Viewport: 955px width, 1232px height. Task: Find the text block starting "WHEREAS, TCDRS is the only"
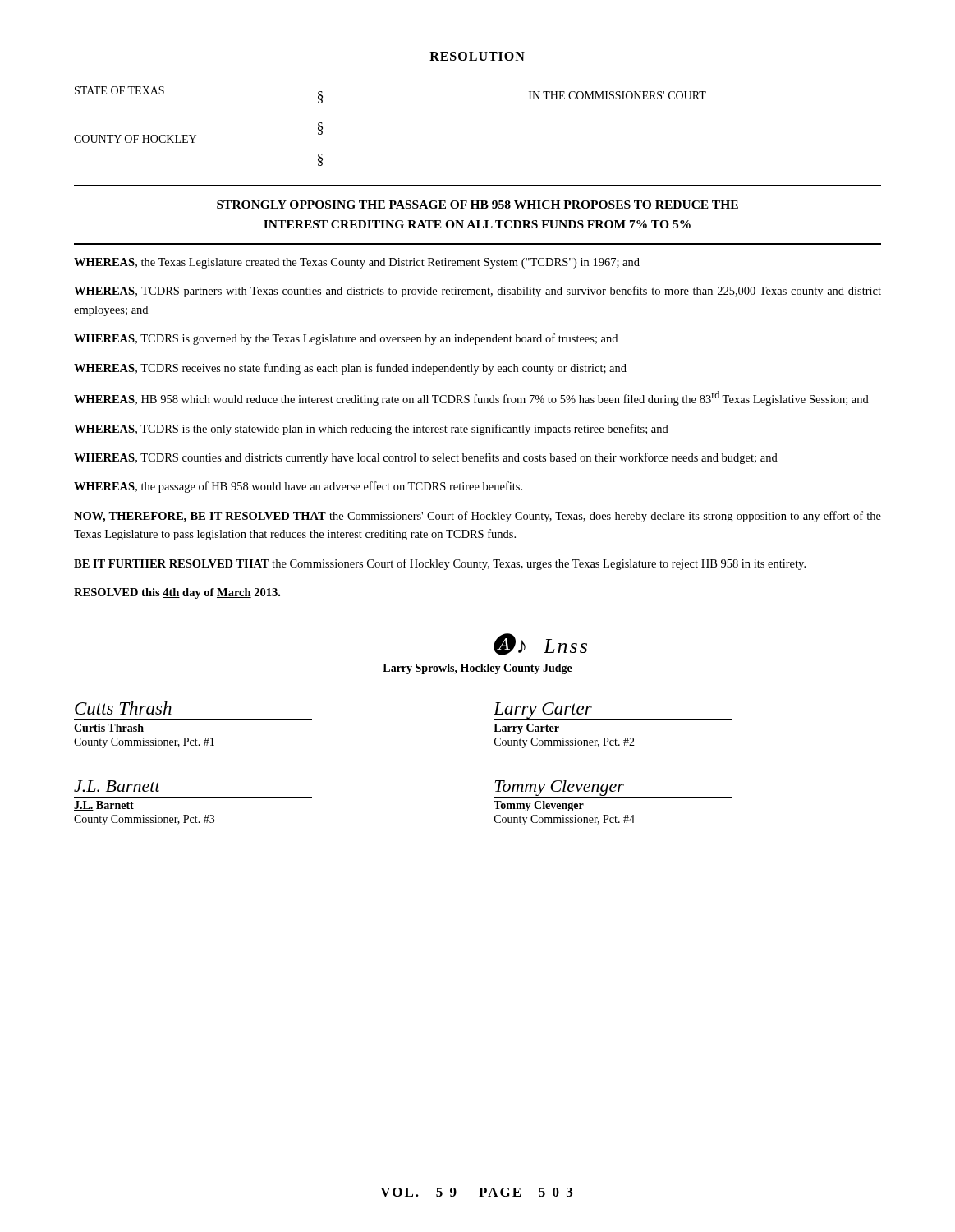click(x=371, y=428)
